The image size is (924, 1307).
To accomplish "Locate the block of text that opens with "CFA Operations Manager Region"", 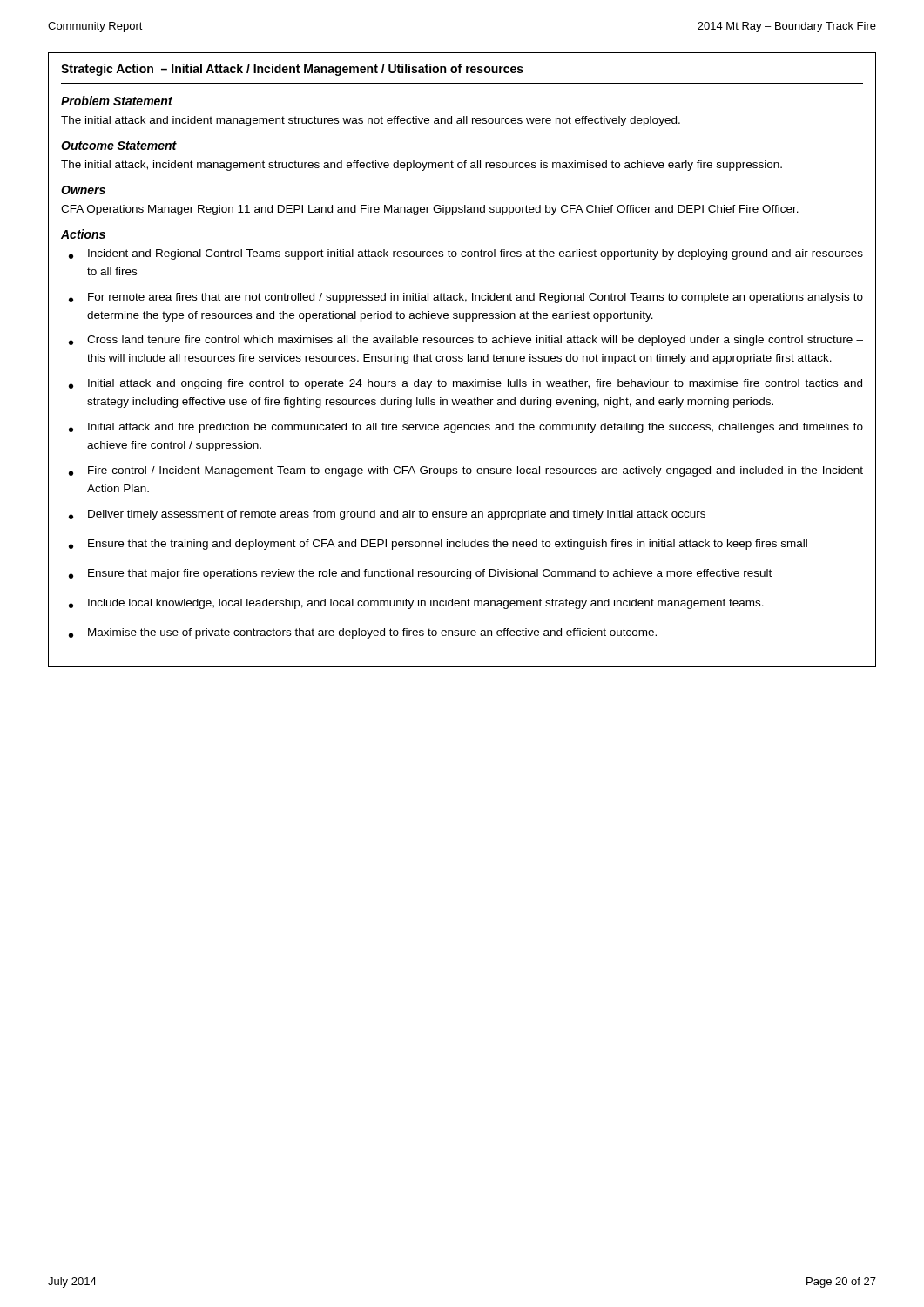I will (x=430, y=209).
